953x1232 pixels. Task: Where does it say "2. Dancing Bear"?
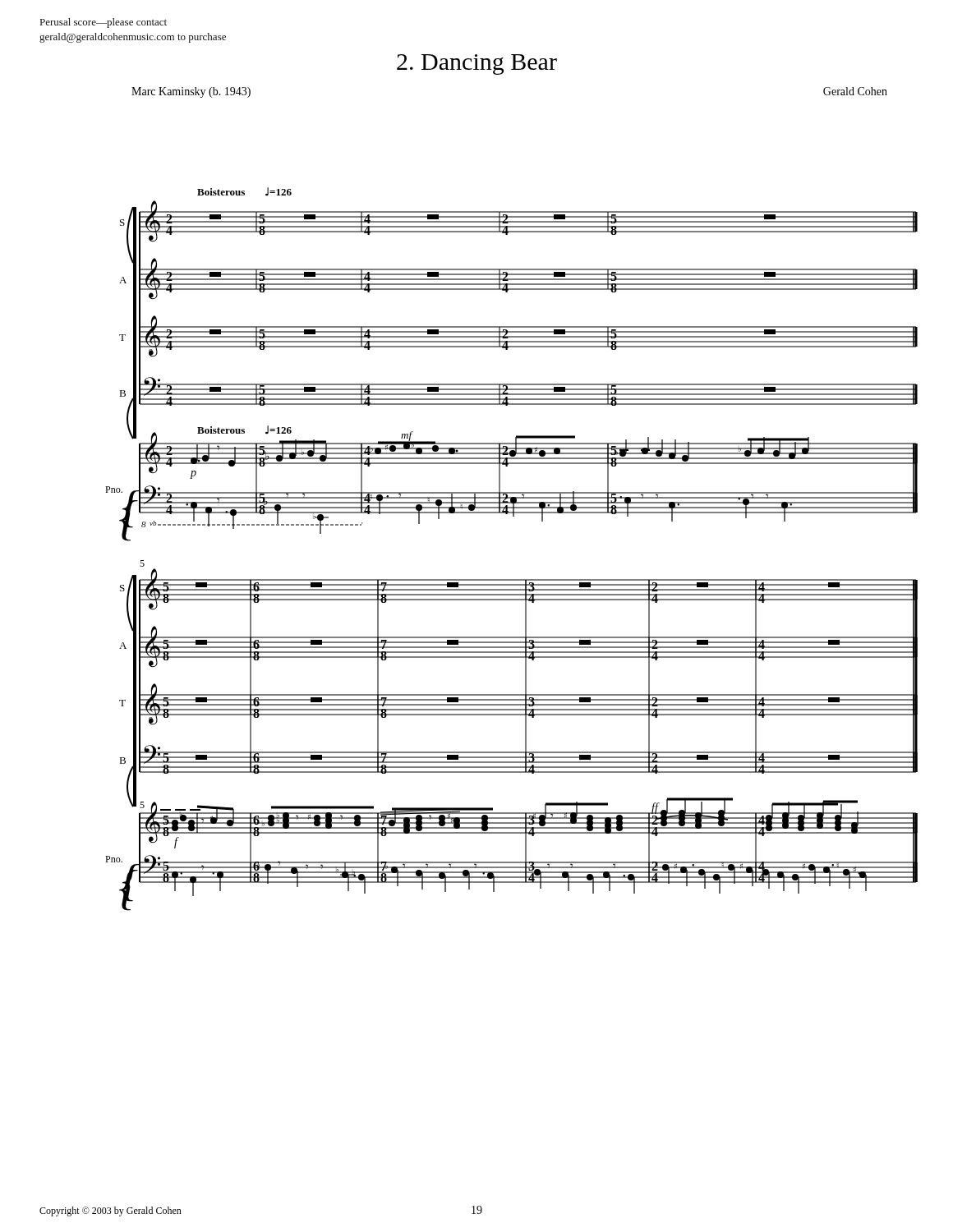476,62
